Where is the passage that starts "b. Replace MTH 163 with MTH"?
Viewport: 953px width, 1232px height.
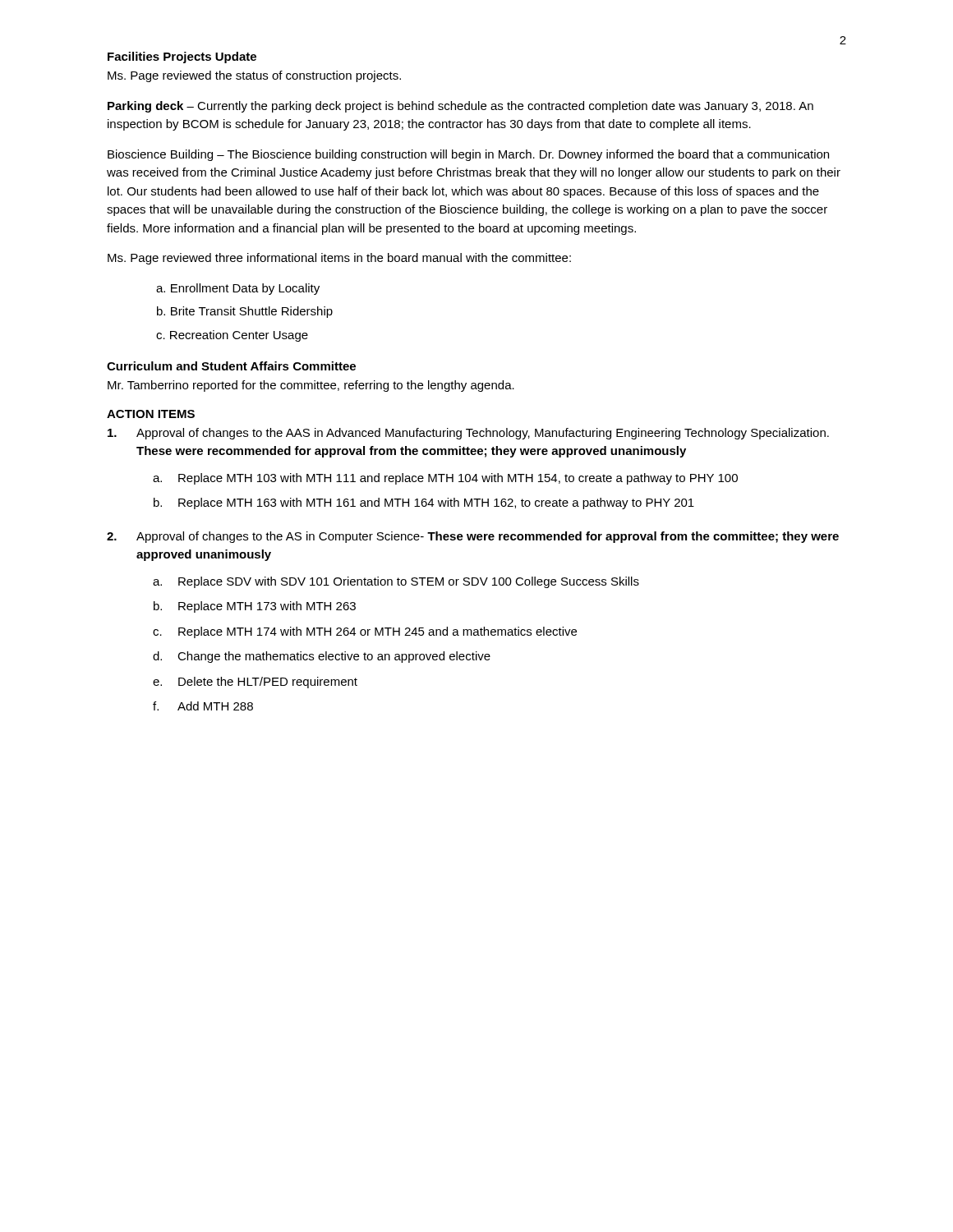click(x=499, y=503)
